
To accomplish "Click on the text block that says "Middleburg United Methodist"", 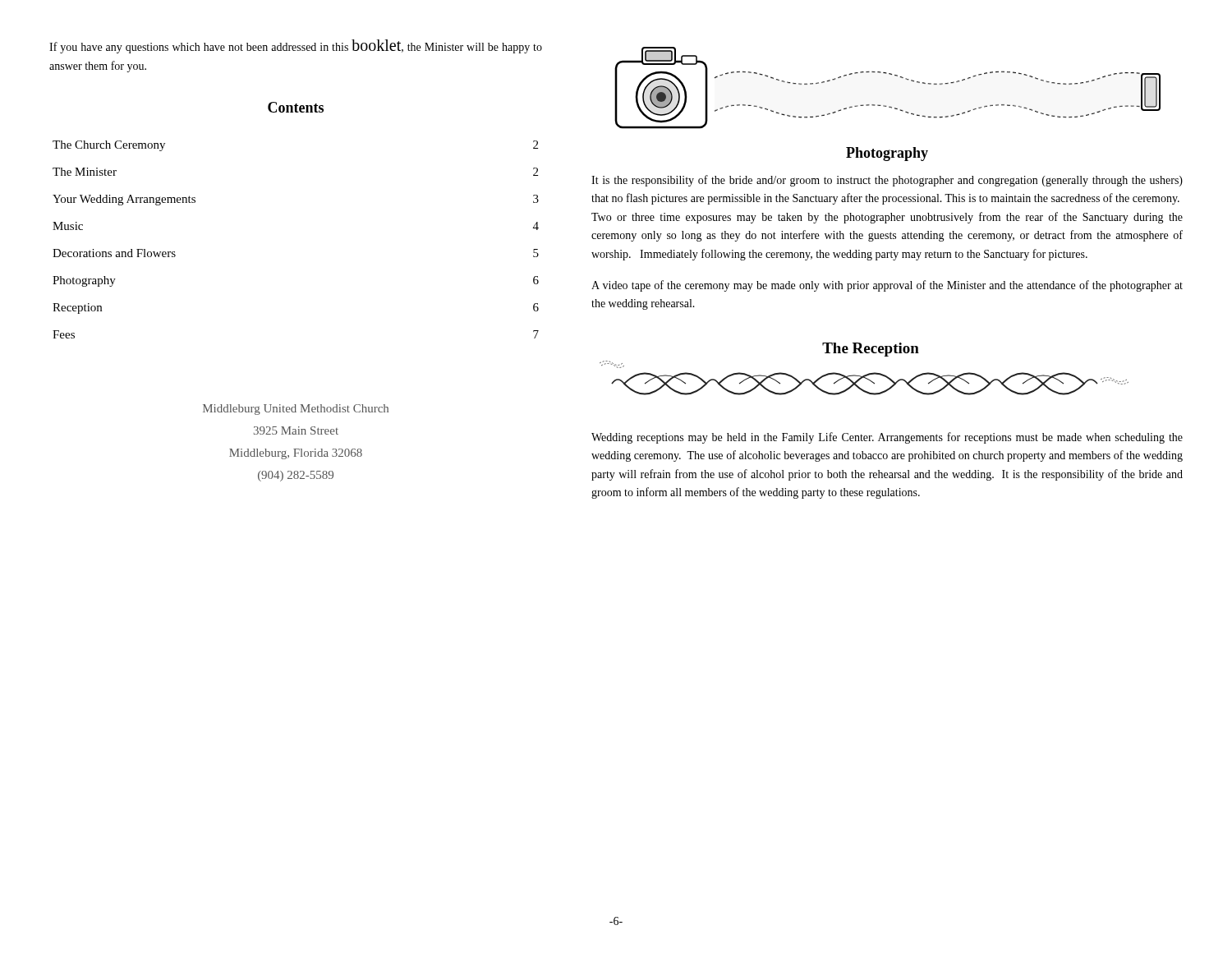I will [x=296, y=442].
